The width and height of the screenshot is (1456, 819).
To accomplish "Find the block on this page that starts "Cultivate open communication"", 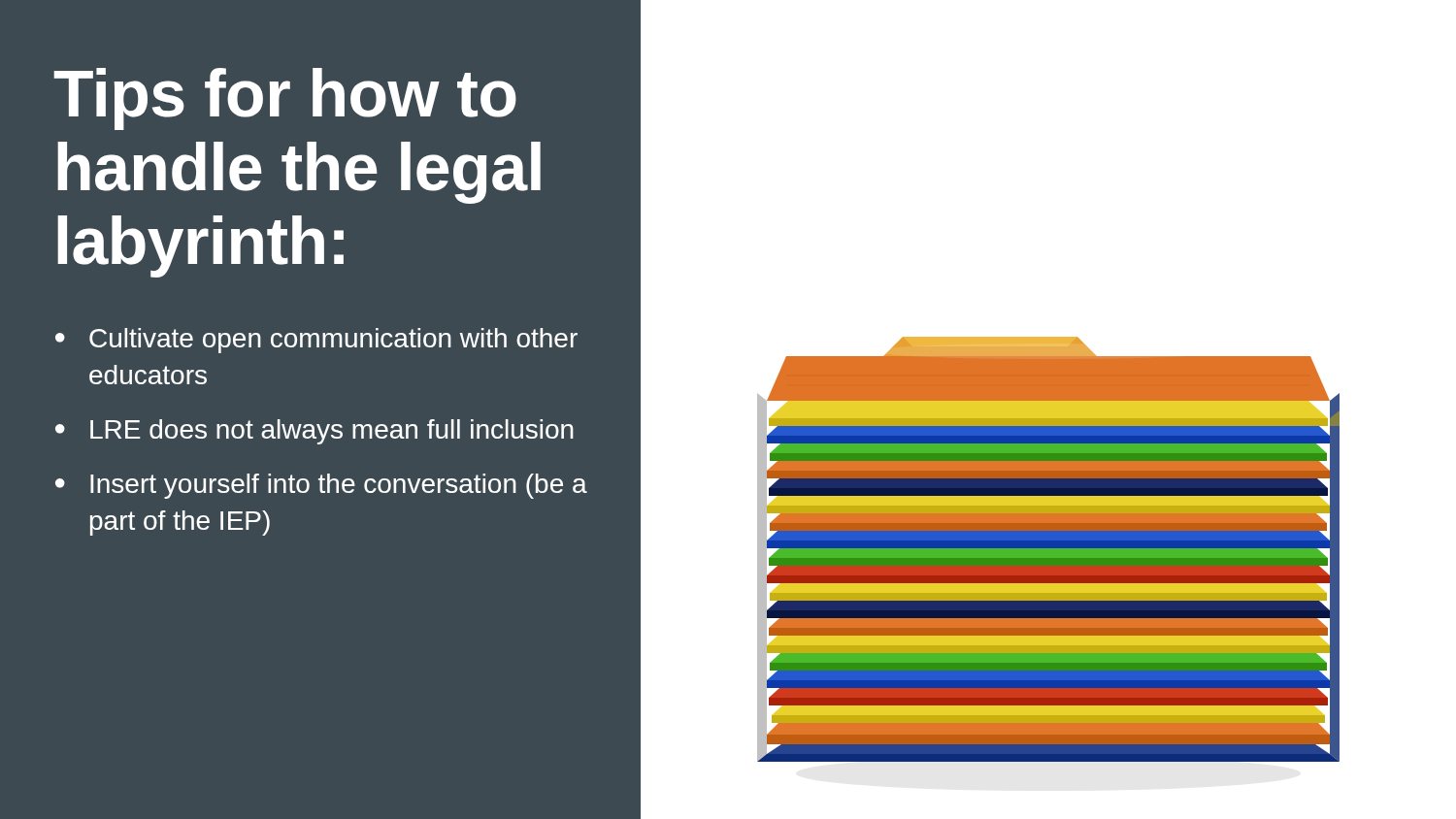I will (x=333, y=357).
